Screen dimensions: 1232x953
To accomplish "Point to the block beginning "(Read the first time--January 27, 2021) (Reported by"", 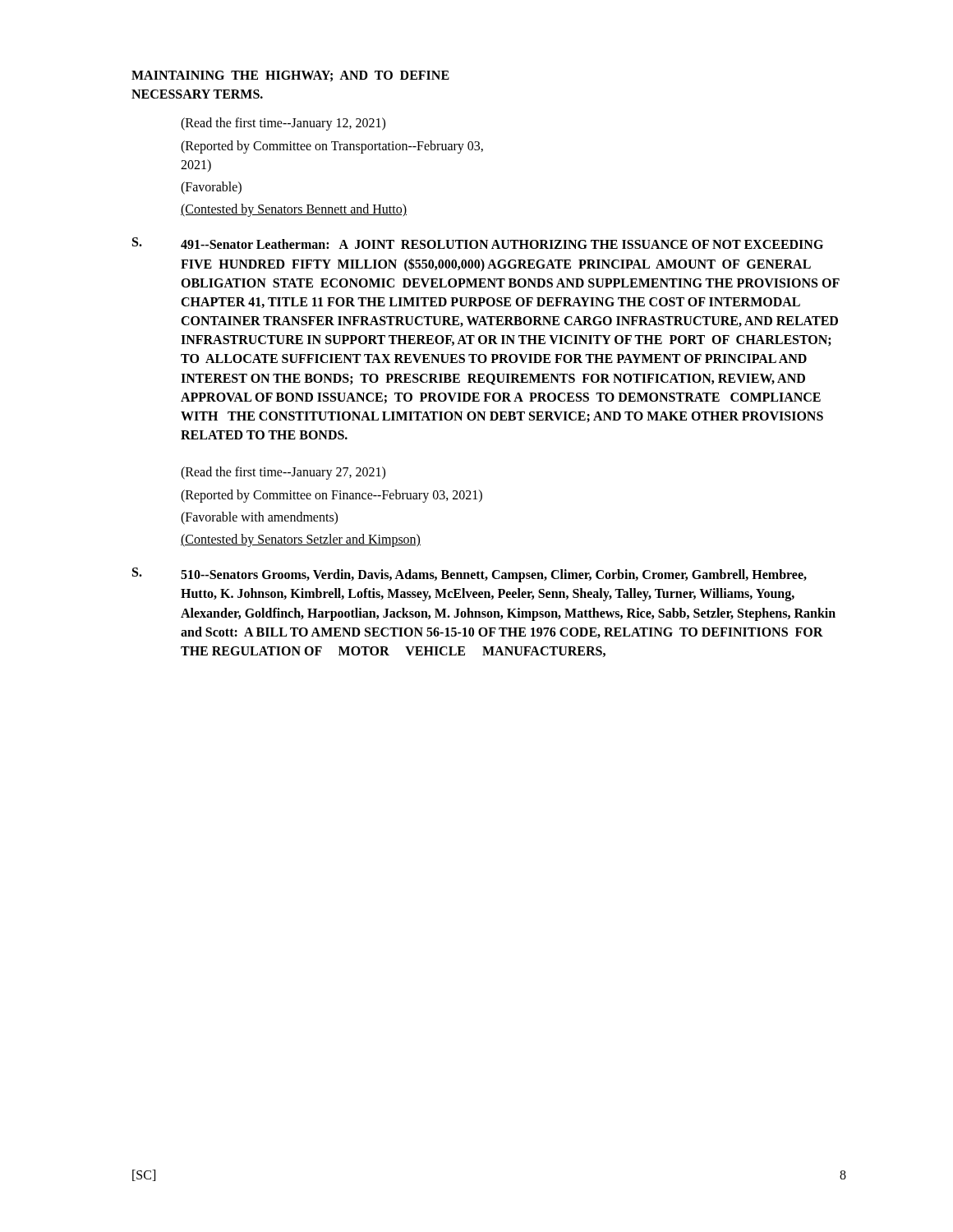I will [283, 473].
